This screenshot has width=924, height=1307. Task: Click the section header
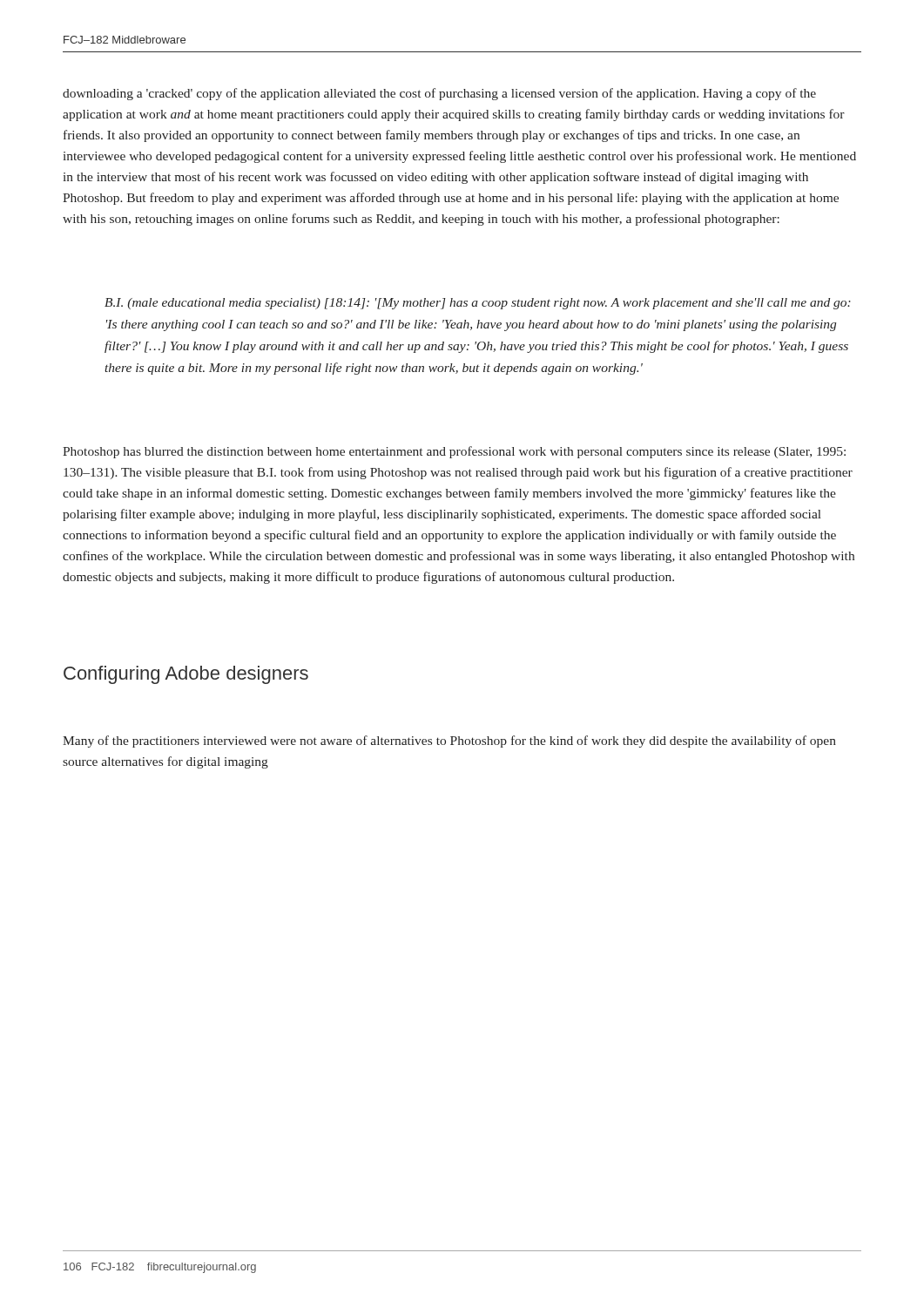462,674
